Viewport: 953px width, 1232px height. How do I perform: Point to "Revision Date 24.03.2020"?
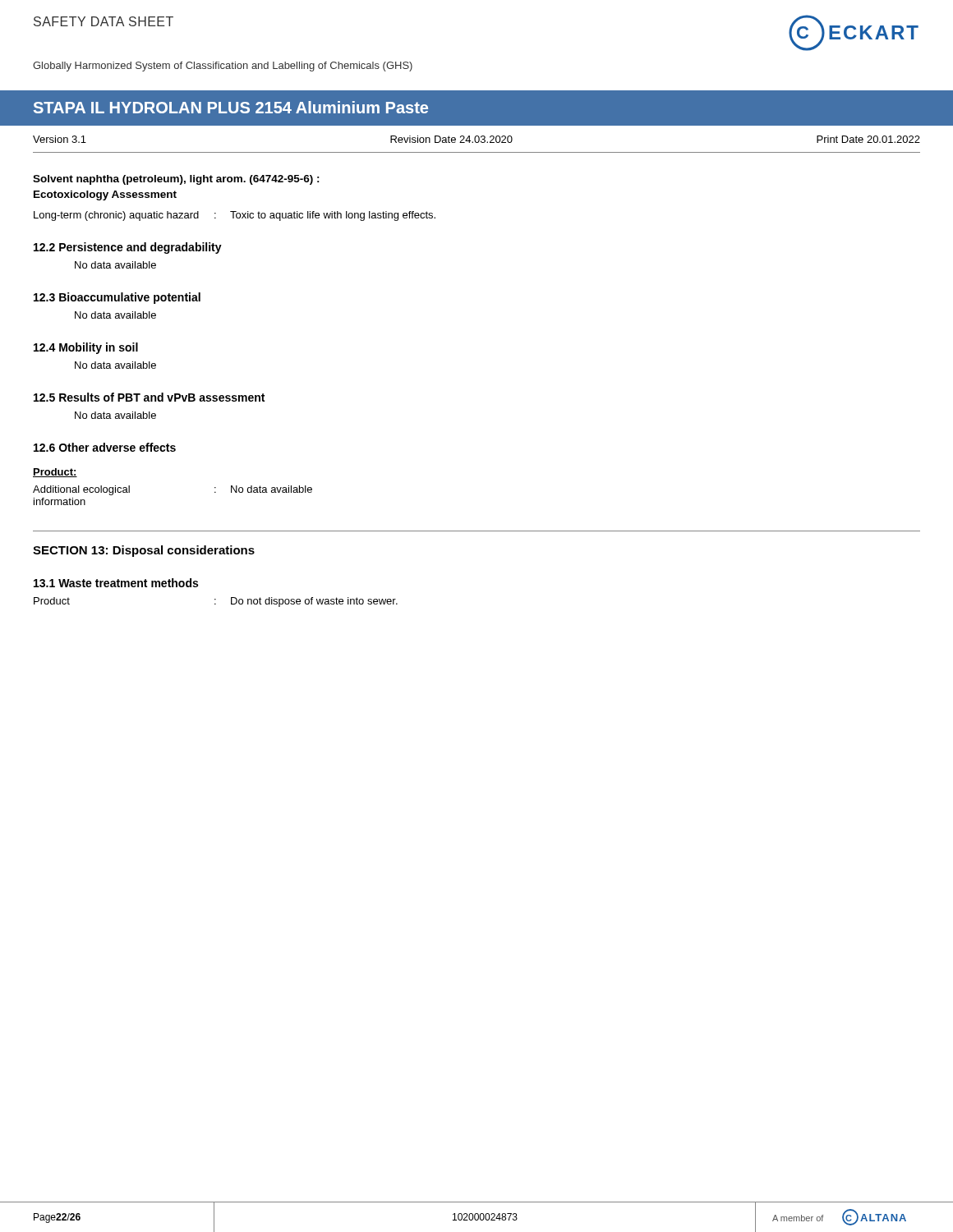pos(451,139)
